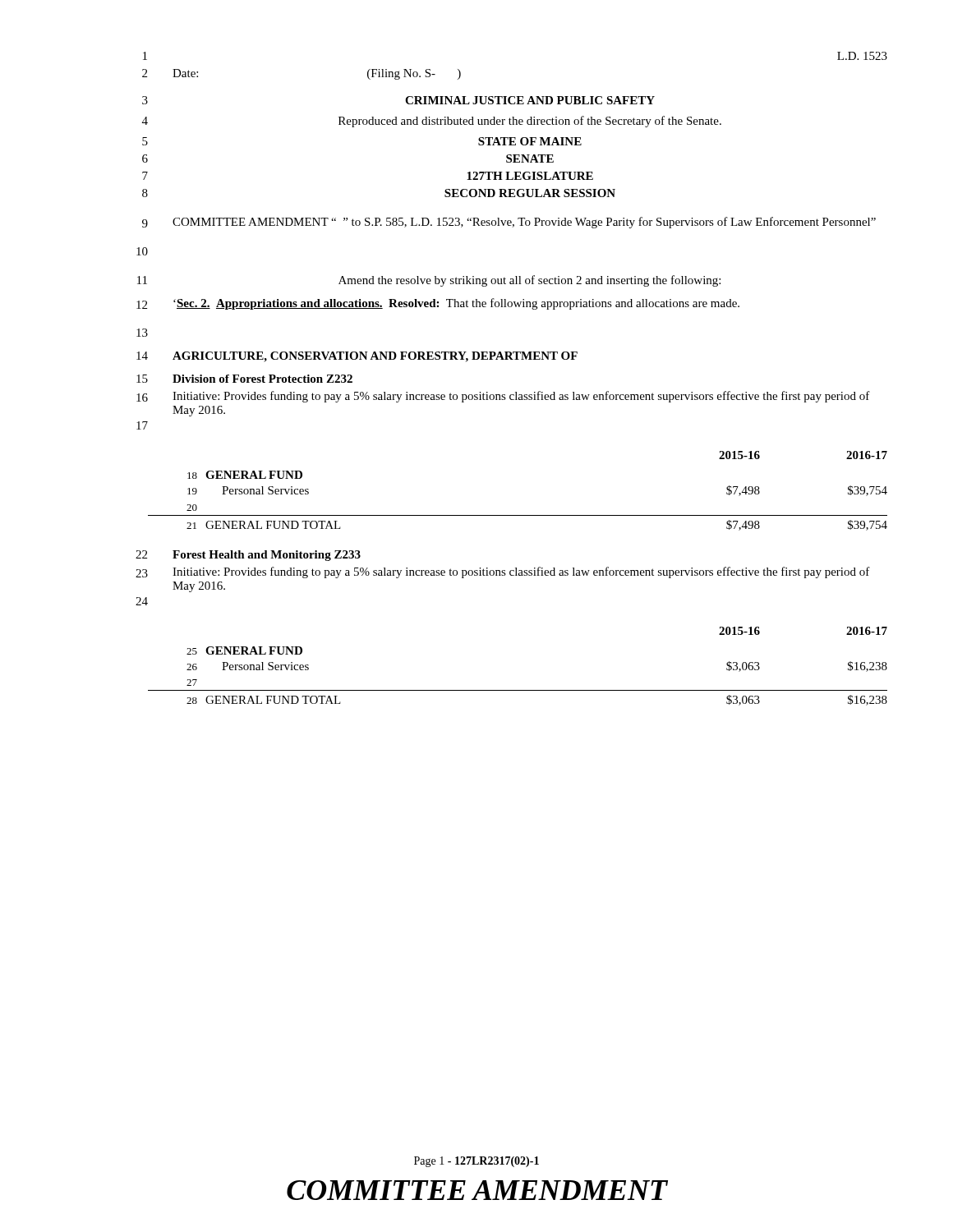Locate the text block that says "Amend the resolve by"
Screen dimensions: 1232x953
coord(530,280)
